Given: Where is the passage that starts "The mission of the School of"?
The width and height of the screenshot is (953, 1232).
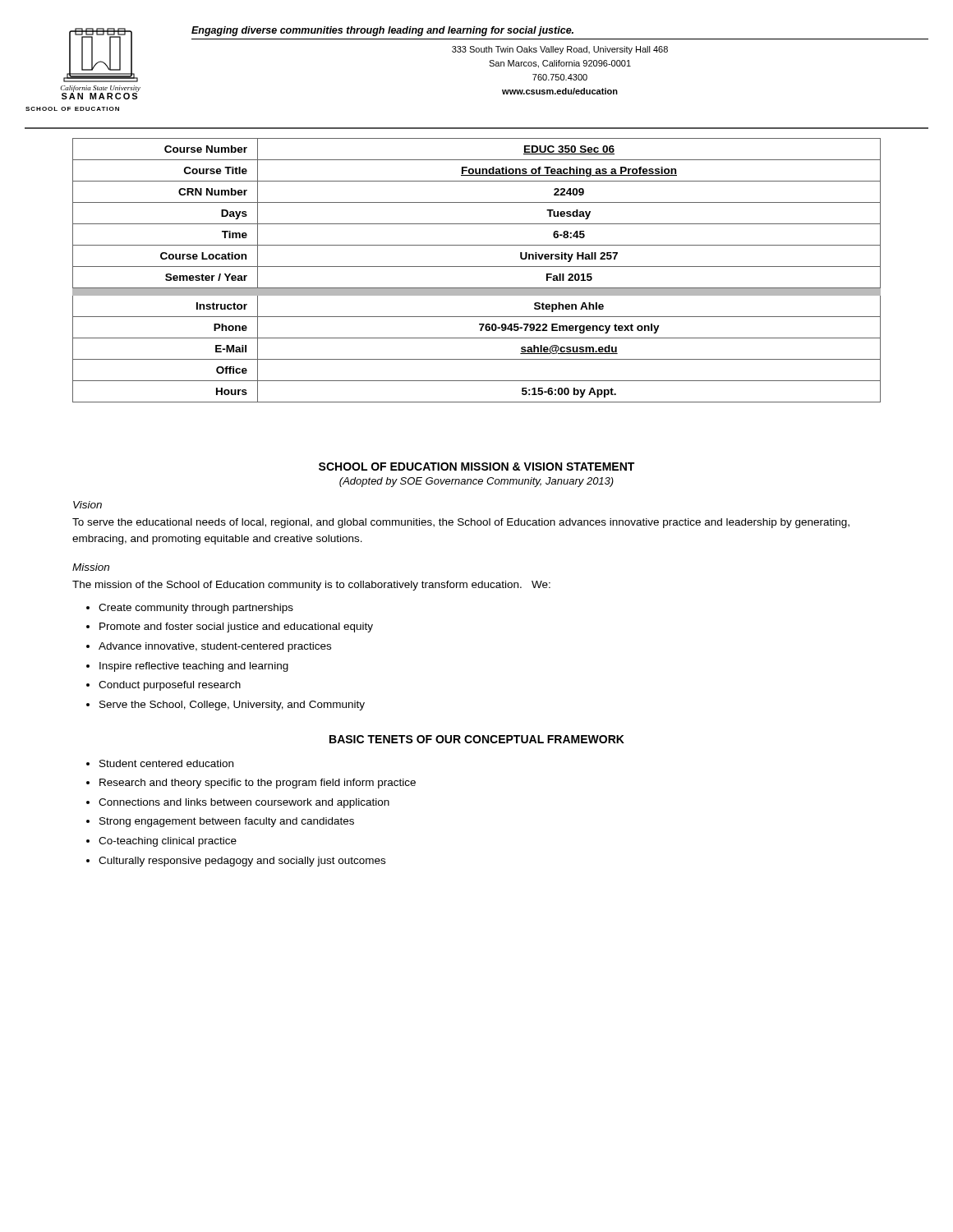Looking at the screenshot, I should pos(312,584).
